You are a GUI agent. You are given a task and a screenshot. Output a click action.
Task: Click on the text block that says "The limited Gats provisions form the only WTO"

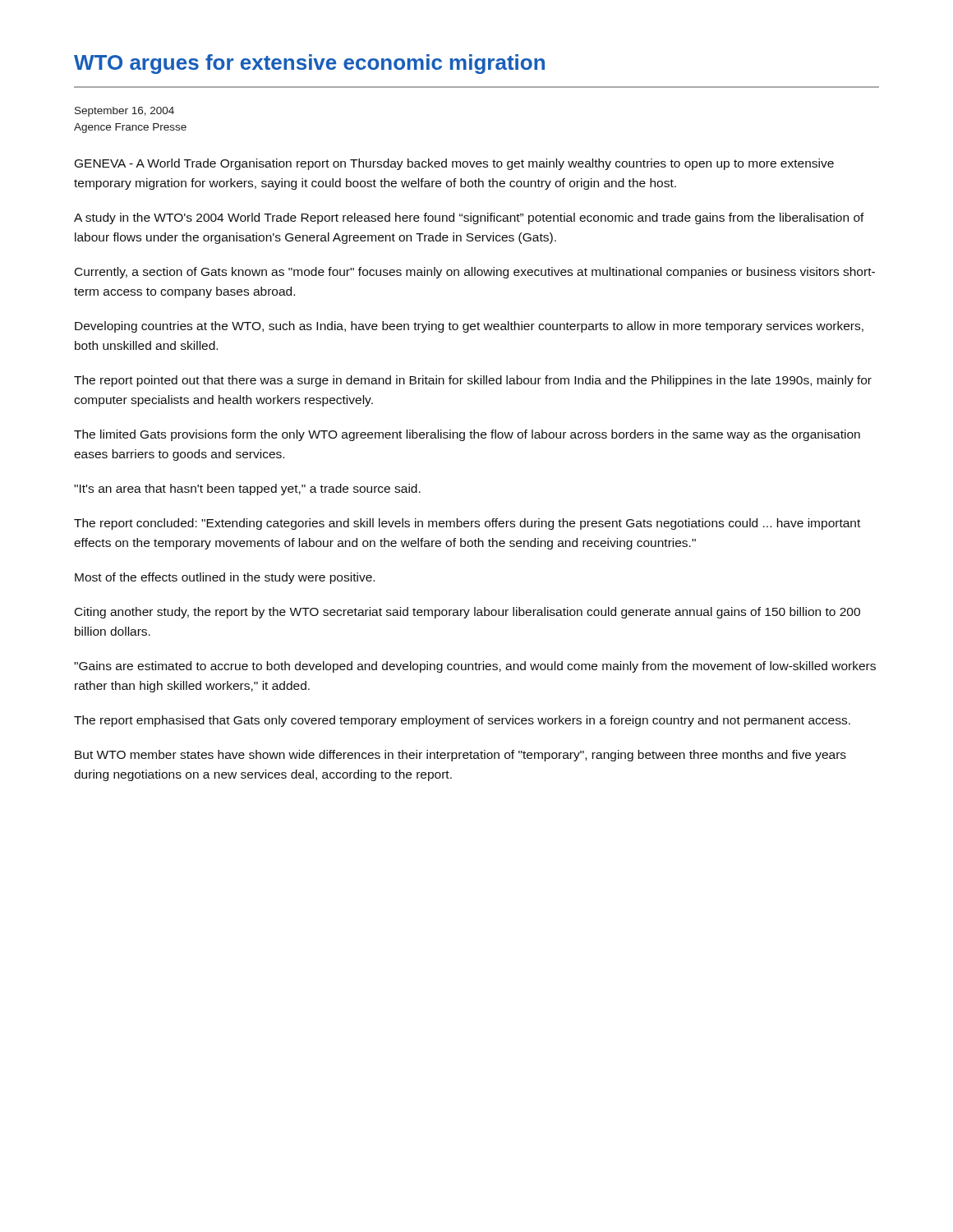(x=467, y=444)
